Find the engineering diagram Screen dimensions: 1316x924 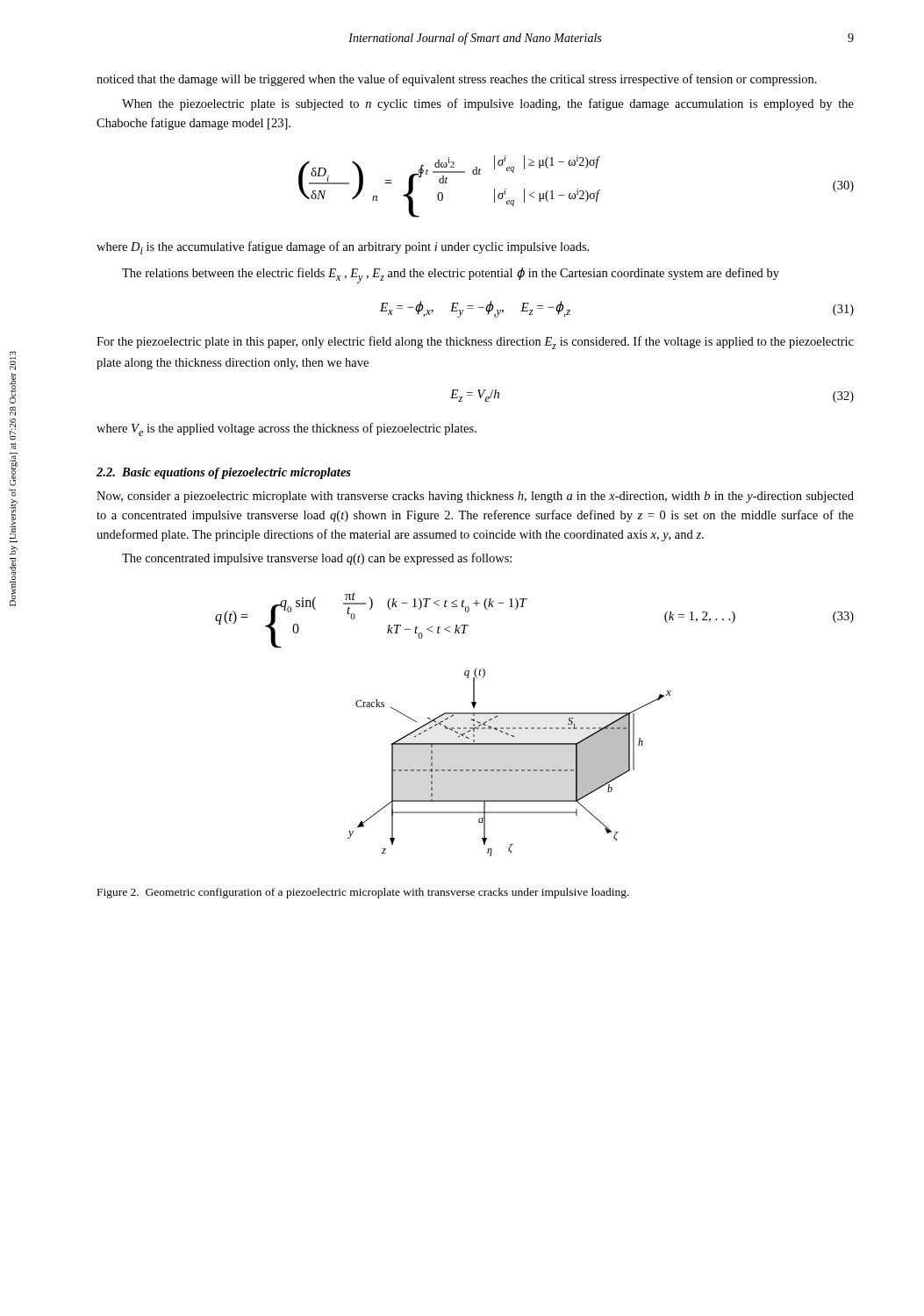pos(475,770)
